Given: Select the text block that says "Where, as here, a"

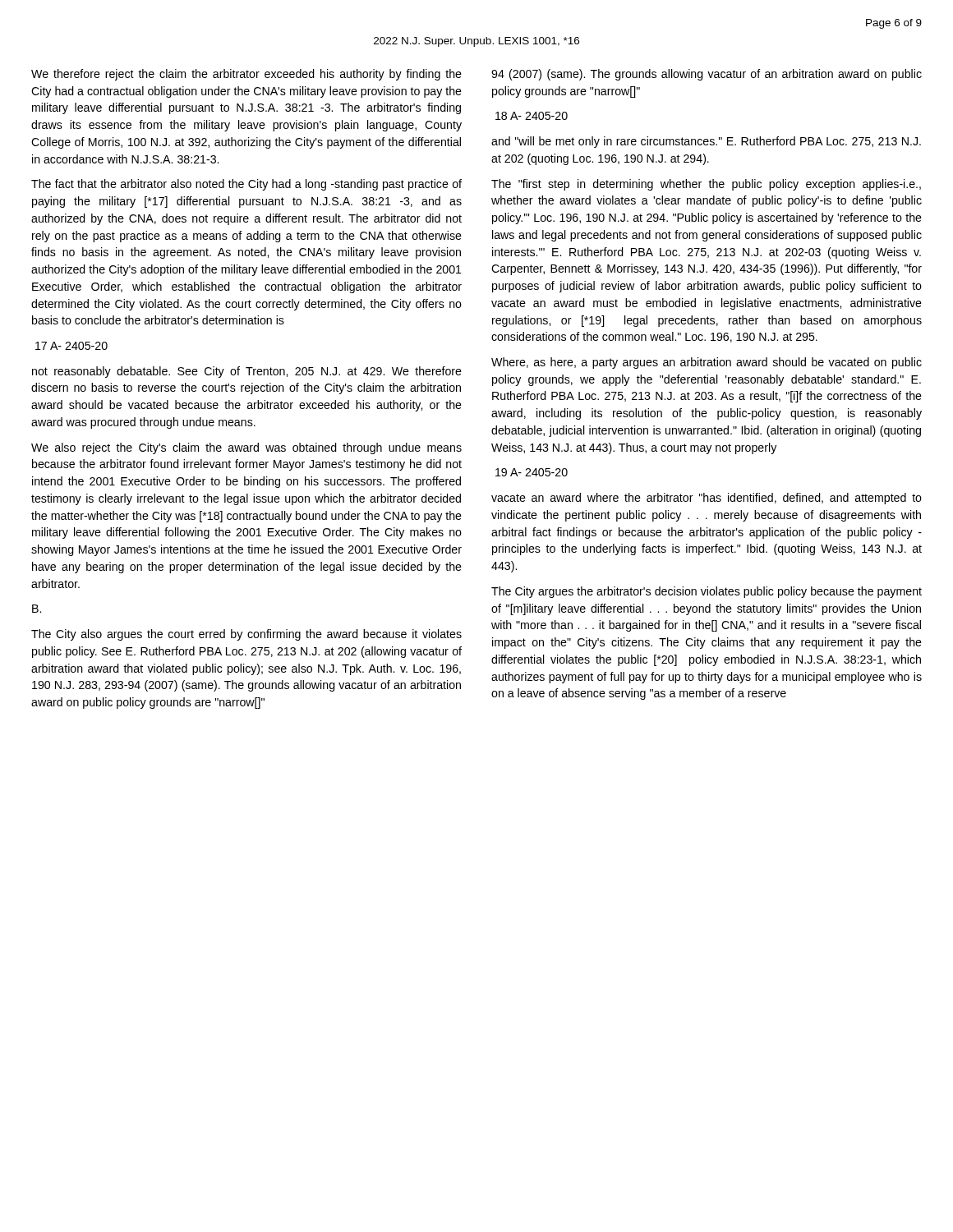Looking at the screenshot, I should (707, 405).
